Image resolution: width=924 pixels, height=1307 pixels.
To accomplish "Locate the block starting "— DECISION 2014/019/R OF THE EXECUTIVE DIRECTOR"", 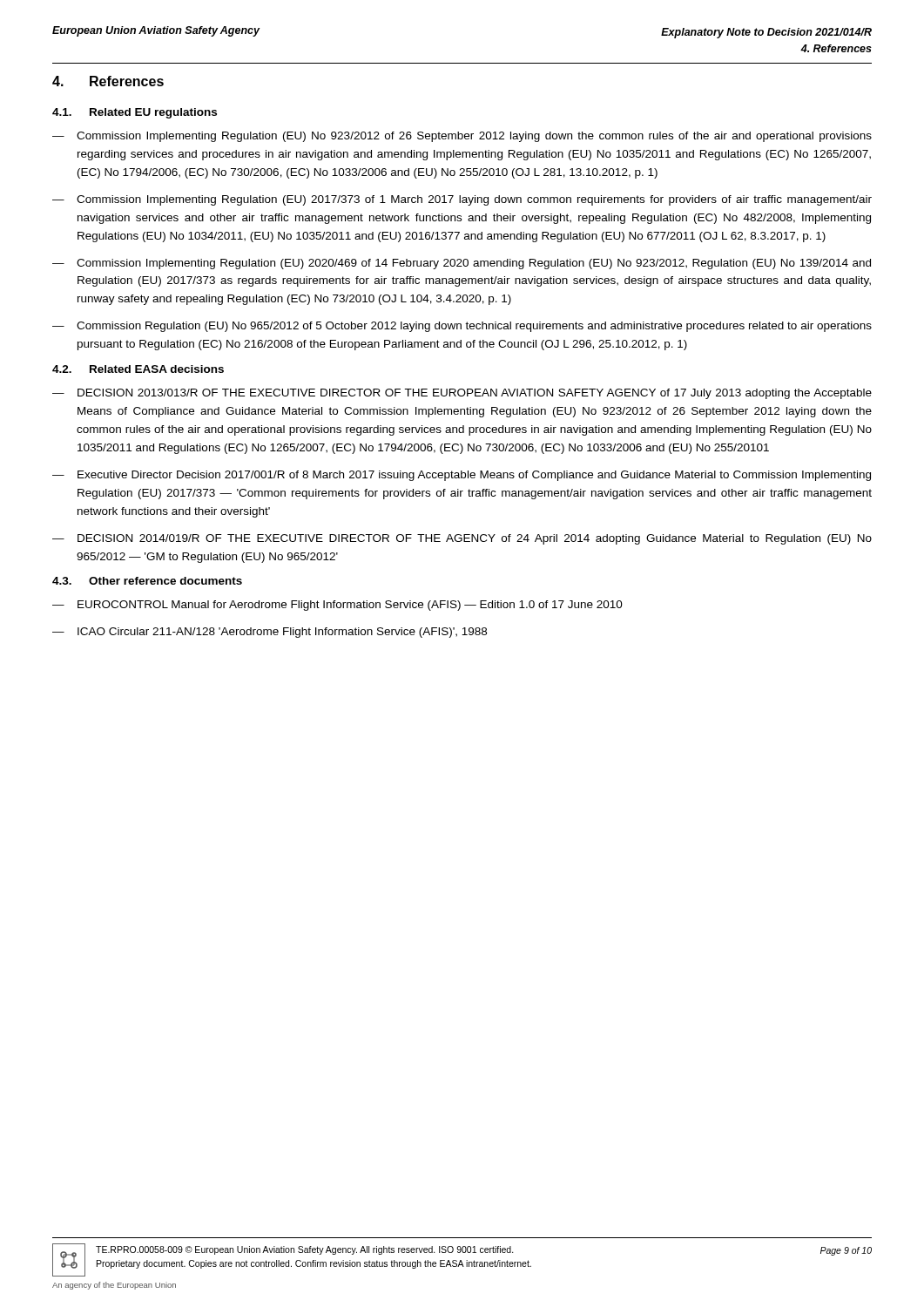I will coord(462,548).
